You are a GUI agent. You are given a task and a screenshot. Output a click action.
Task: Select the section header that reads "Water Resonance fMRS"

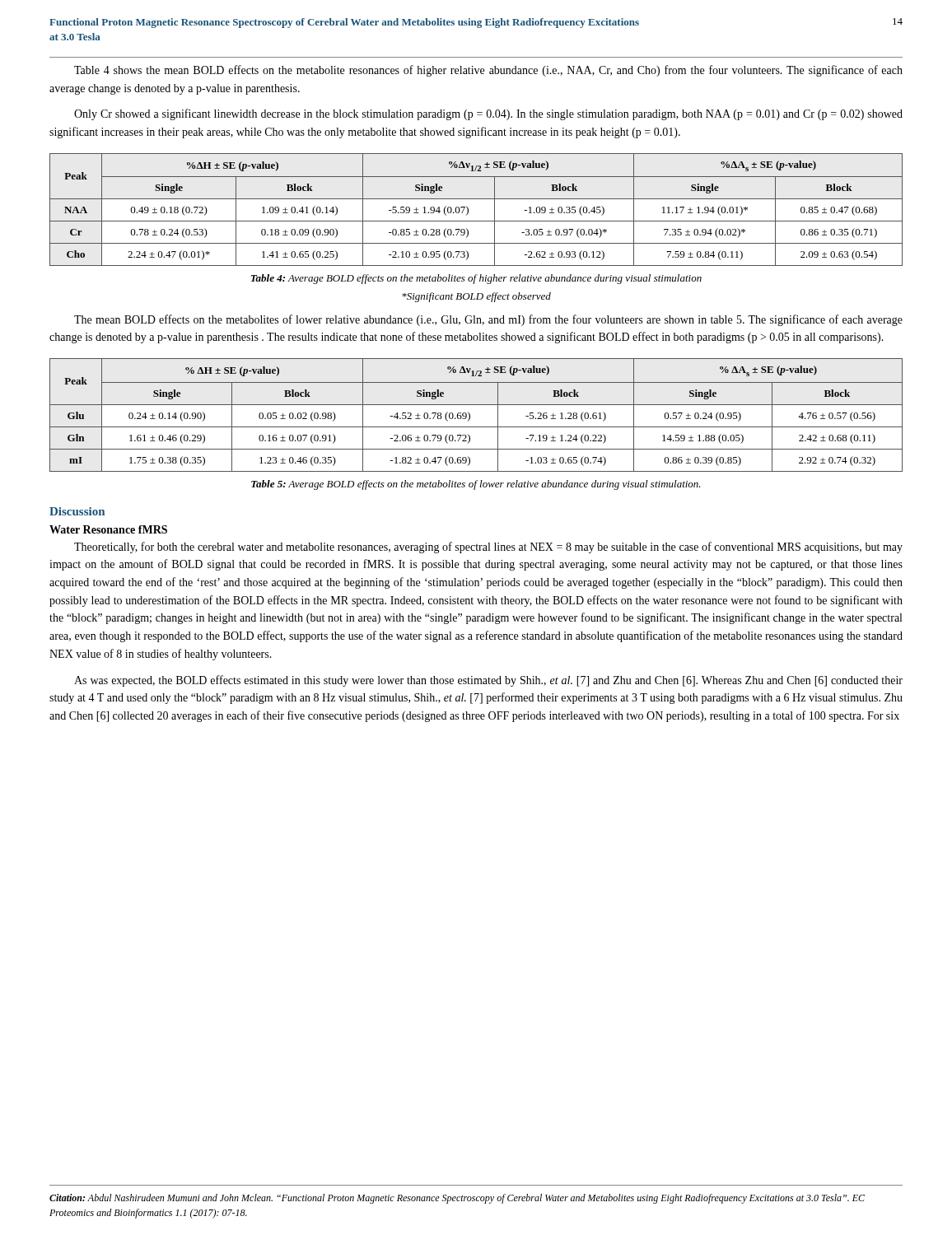(109, 530)
